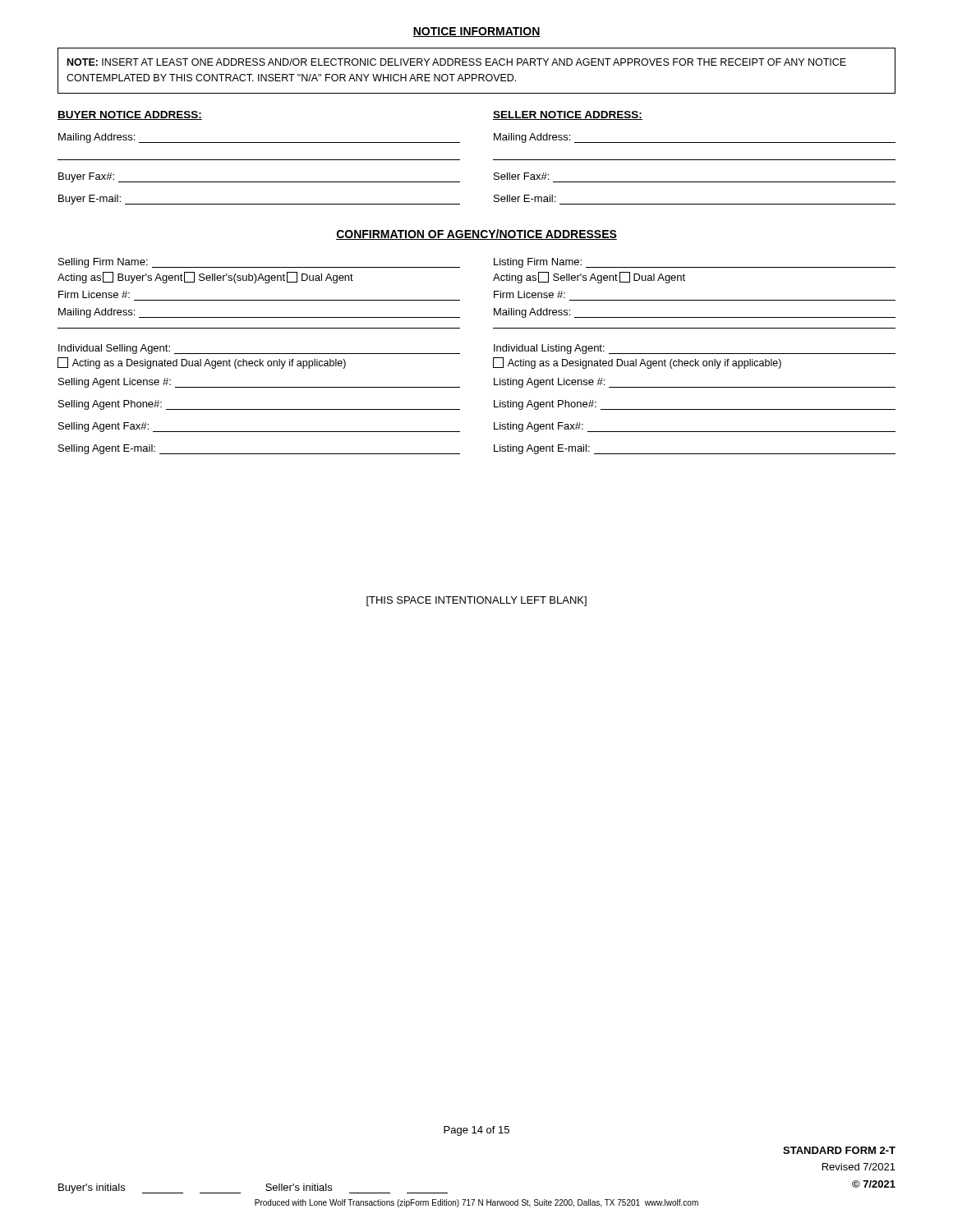The image size is (953, 1232).
Task: Find the block on this page that starts "Listing Firm Name: Acting"
Action: pos(694,285)
